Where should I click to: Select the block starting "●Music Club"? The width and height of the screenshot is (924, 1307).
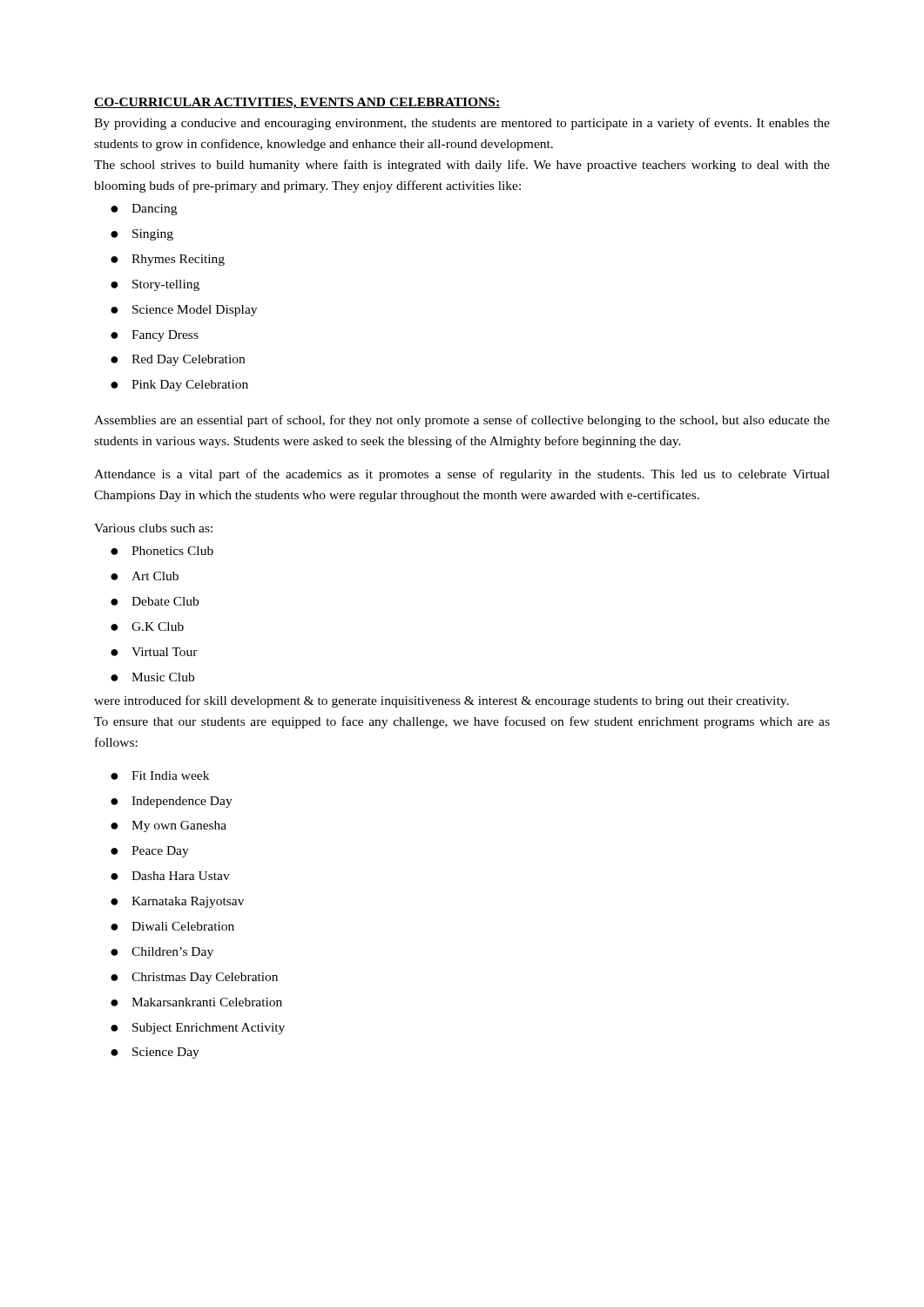(x=152, y=678)
